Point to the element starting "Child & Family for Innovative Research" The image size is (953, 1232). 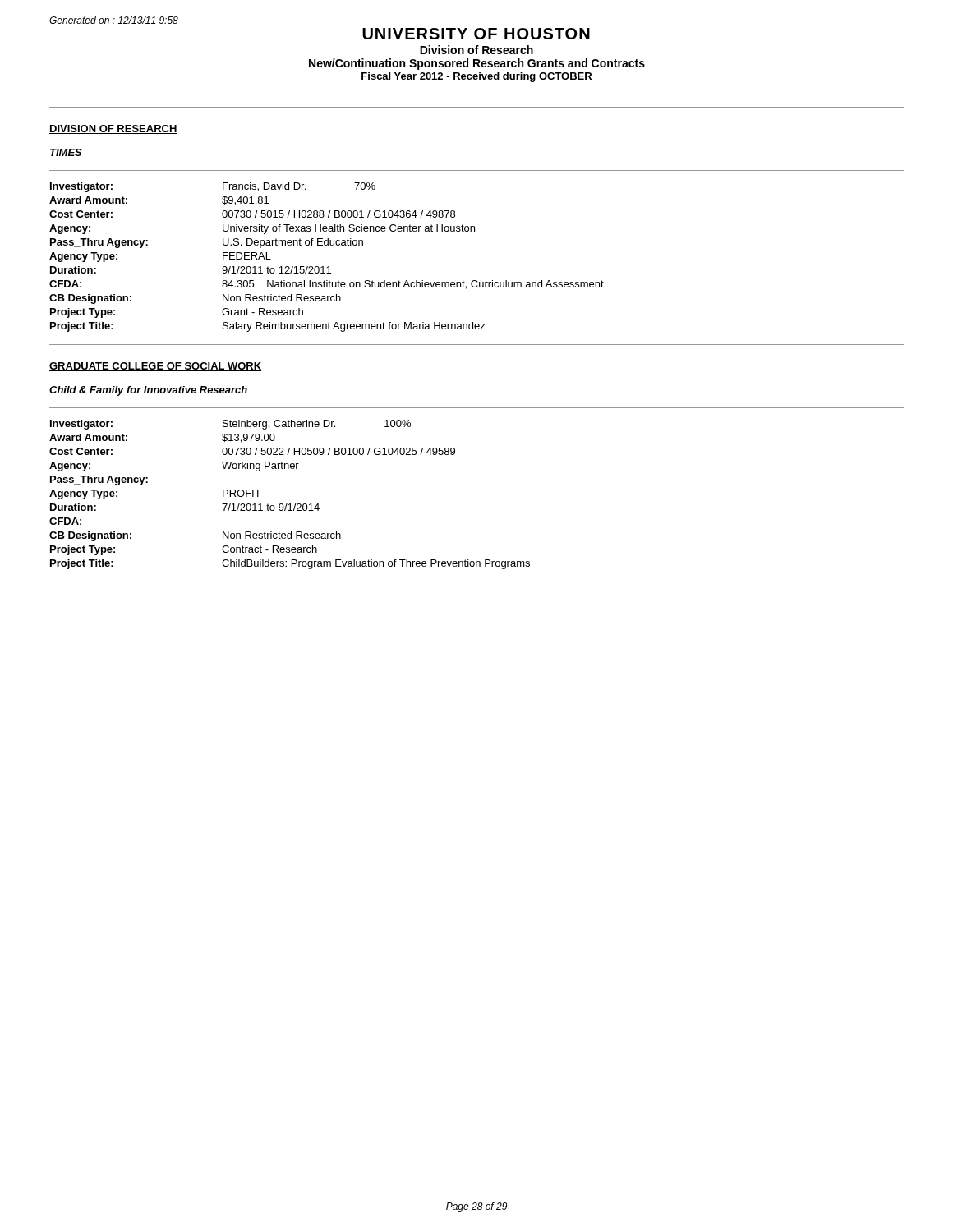(x=148, y=390)
